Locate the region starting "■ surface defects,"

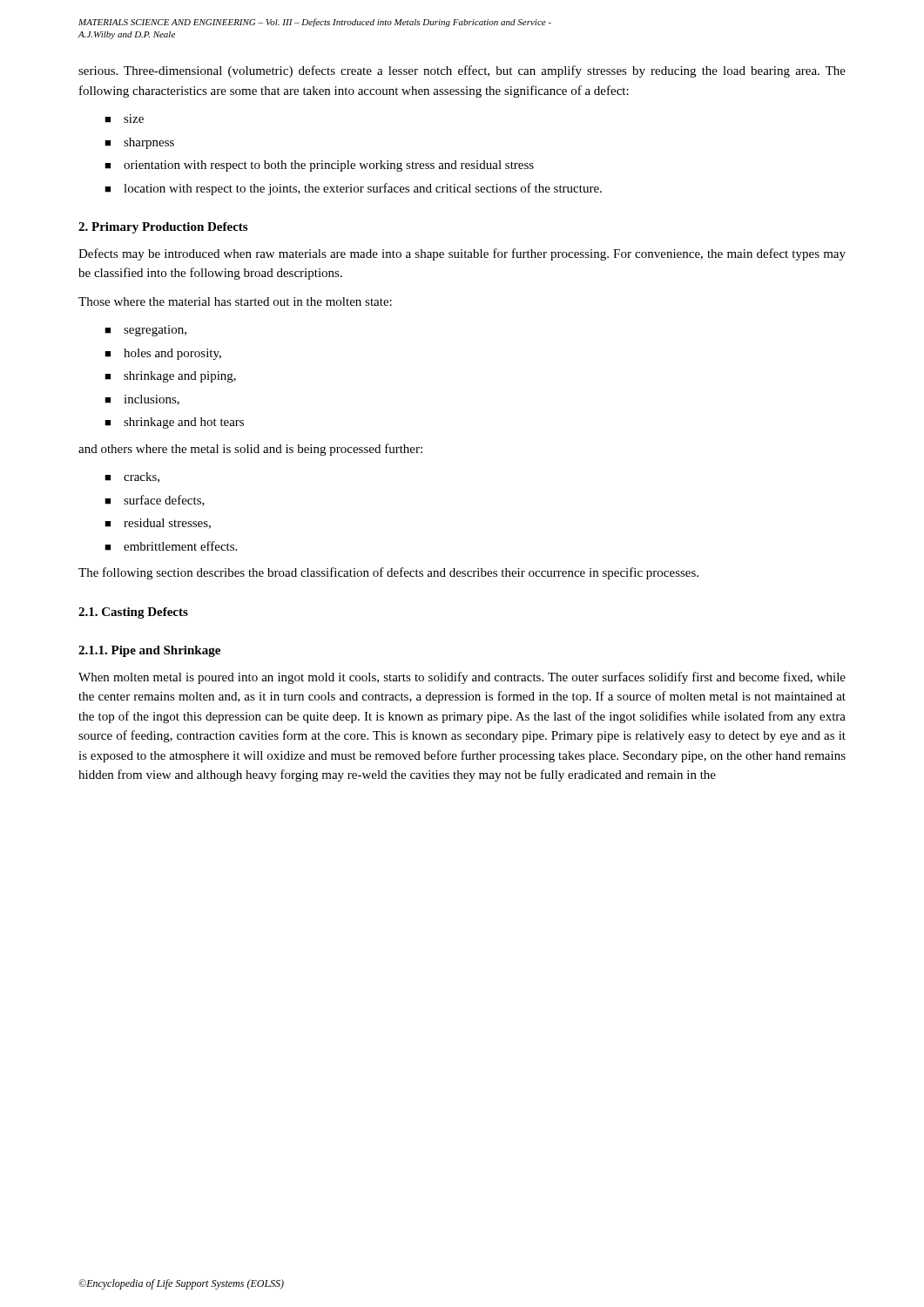(155, 500)
